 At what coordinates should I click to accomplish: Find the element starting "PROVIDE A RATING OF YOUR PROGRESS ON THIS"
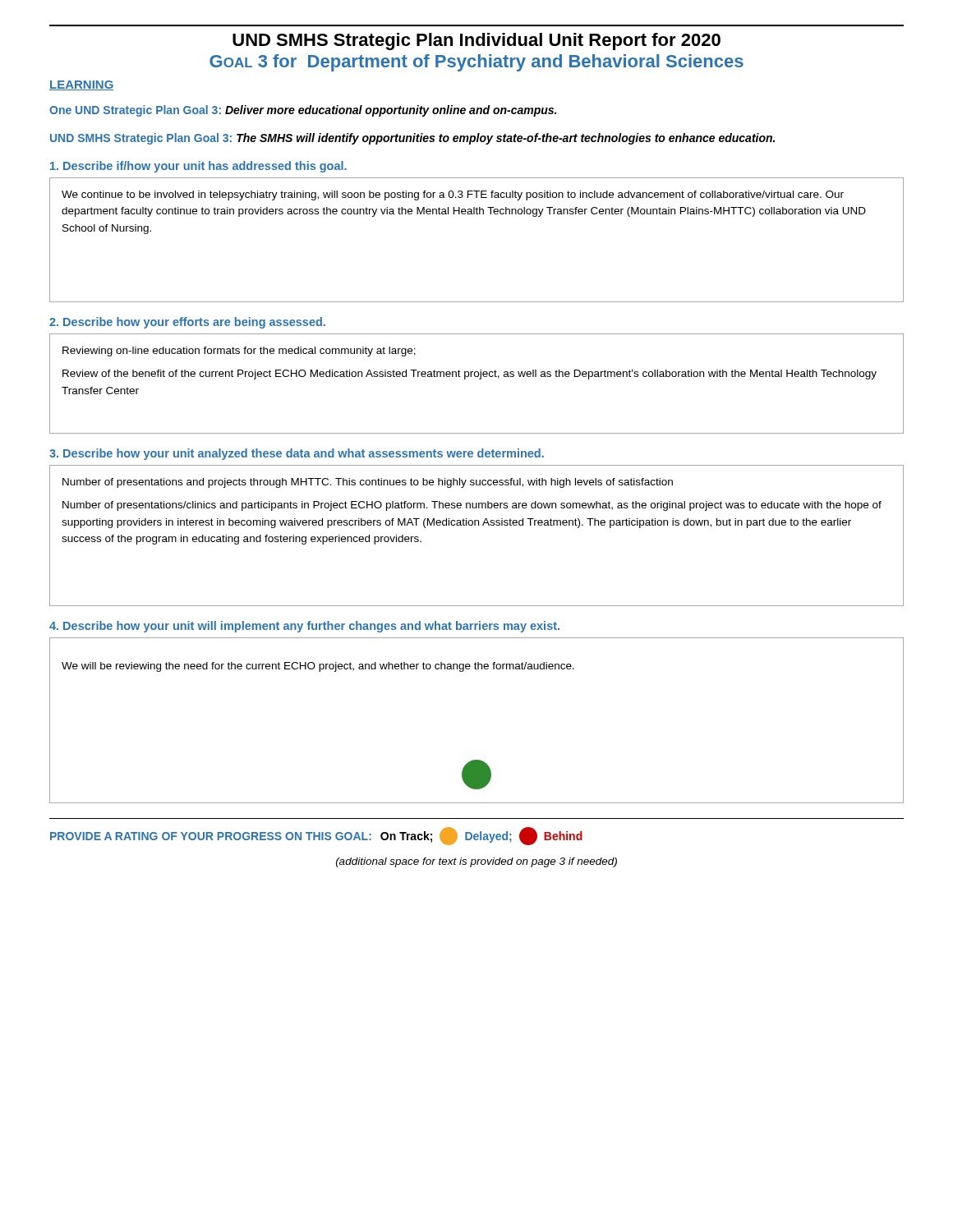(x=316, y=836)
